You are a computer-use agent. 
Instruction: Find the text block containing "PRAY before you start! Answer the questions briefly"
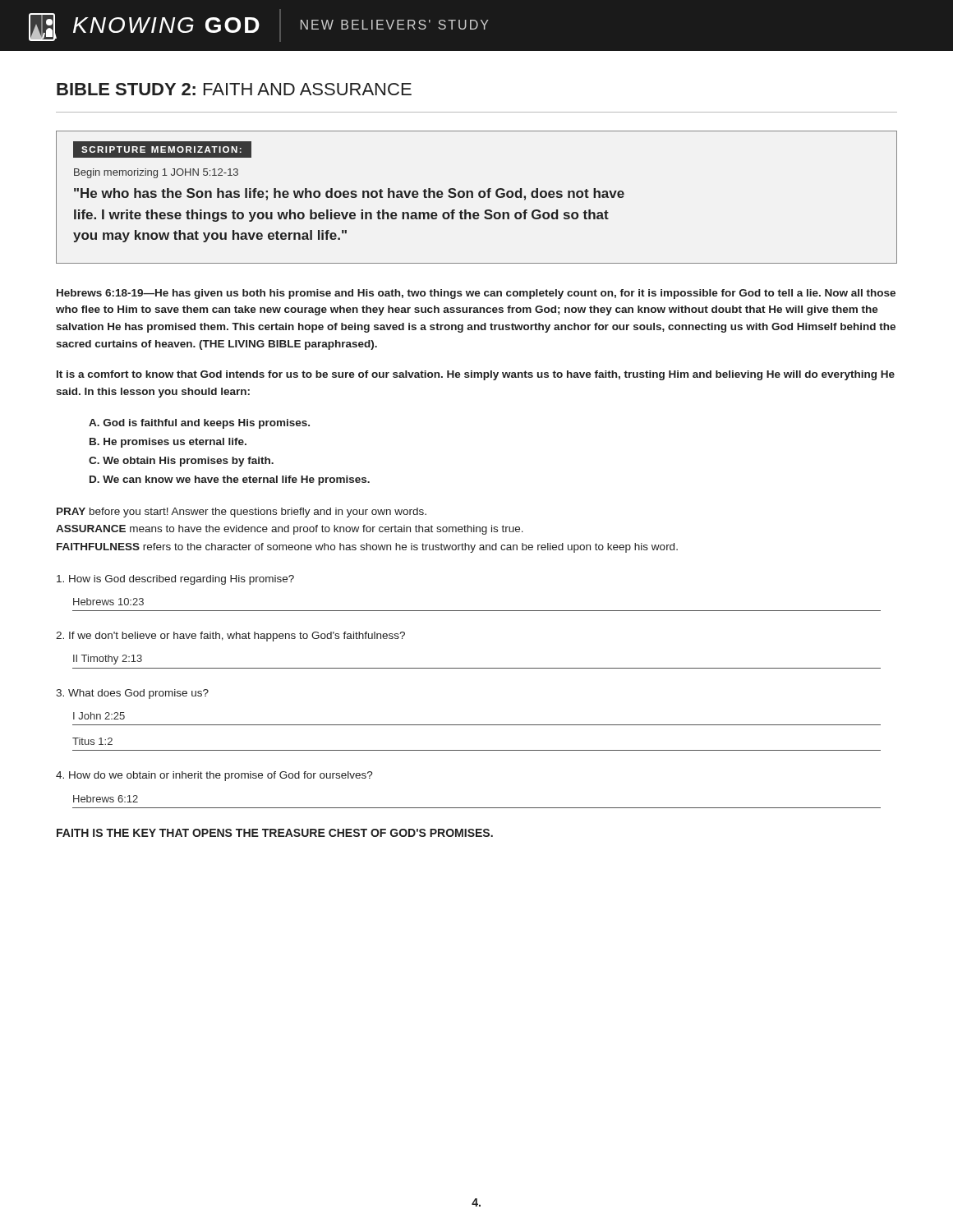point(476,529)
